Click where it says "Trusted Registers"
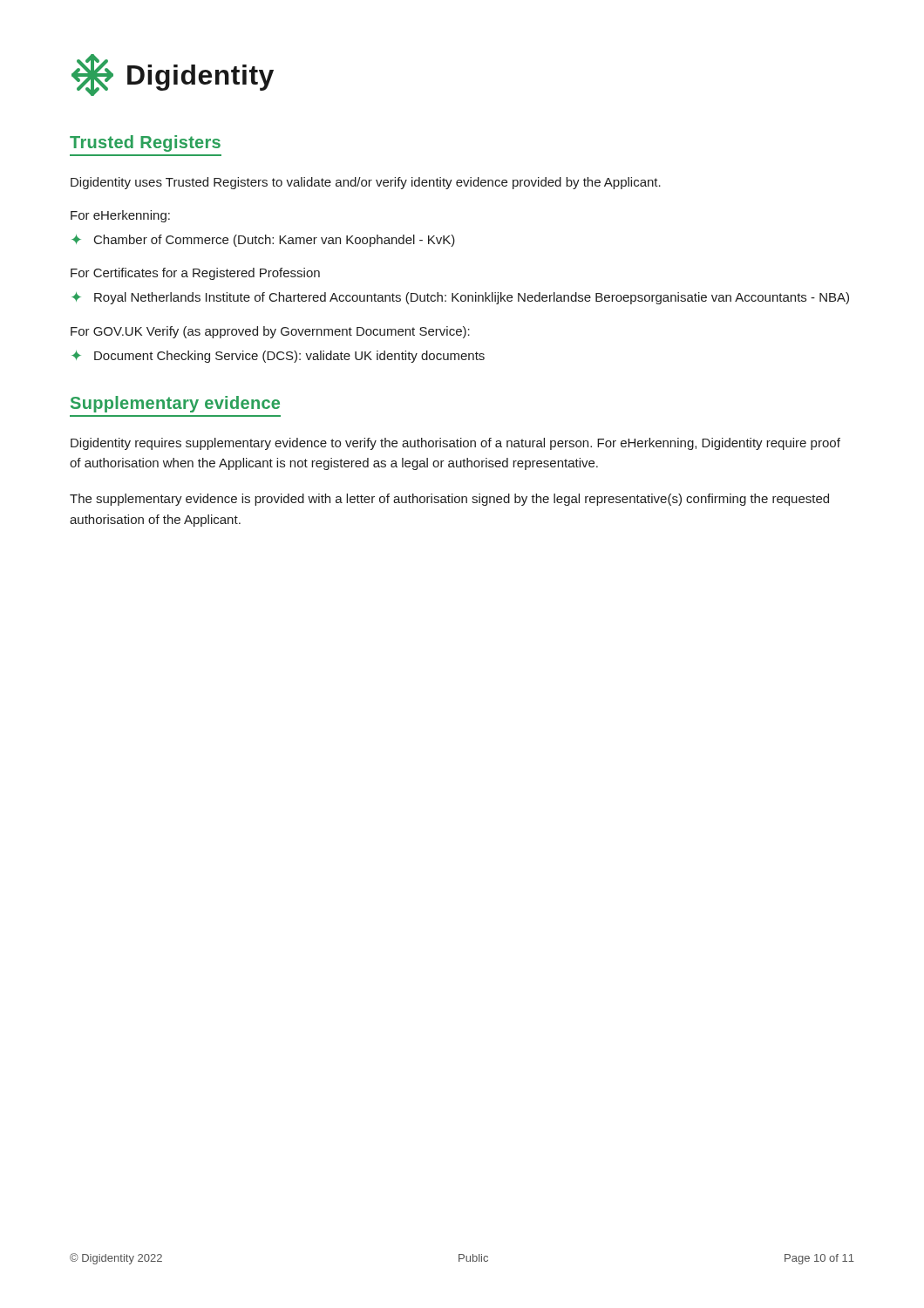 [x=146, y=144]
